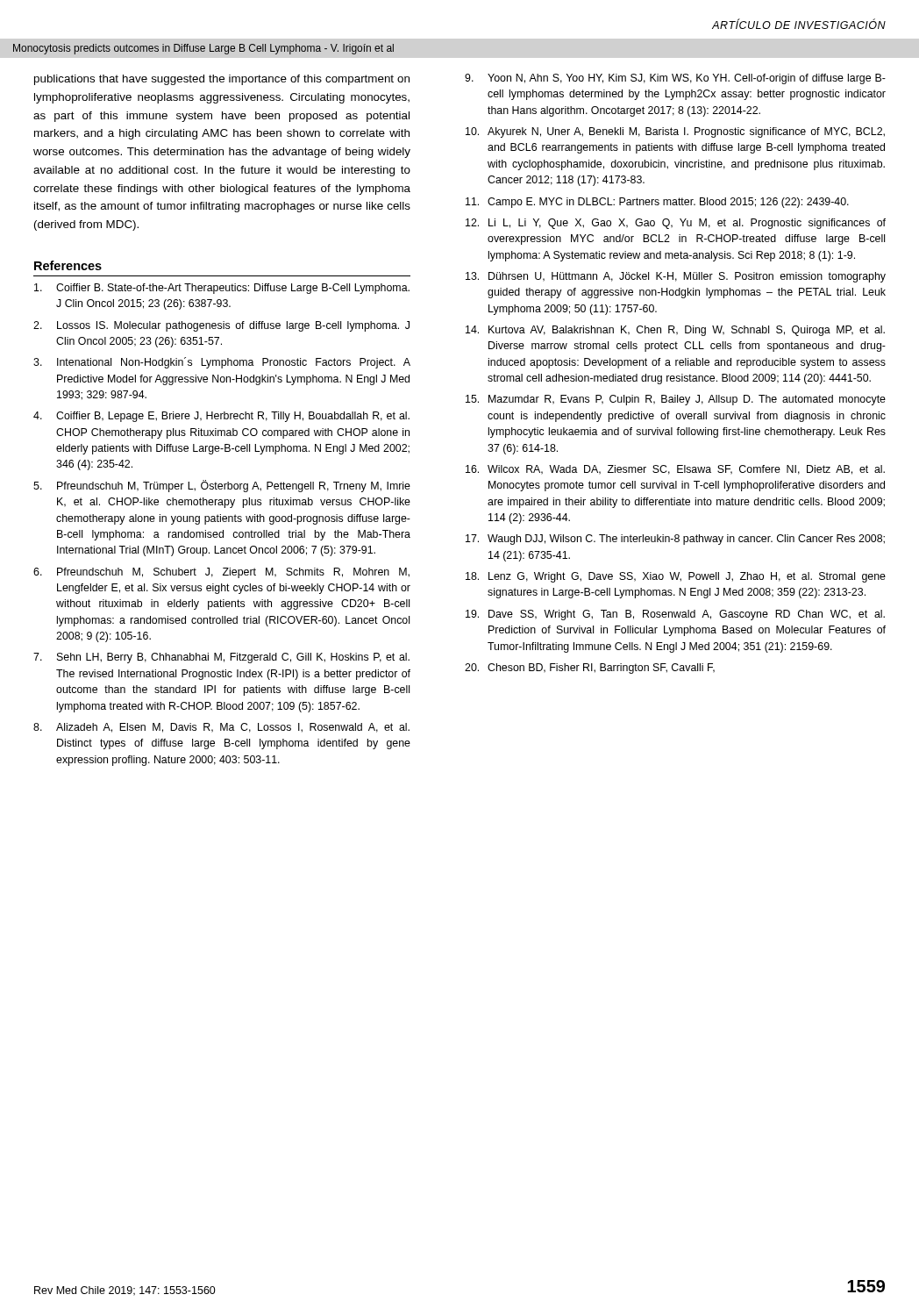
Task: Point to the text block starting "17. Waugh DJJ, Wilson"
Action: 675,547
